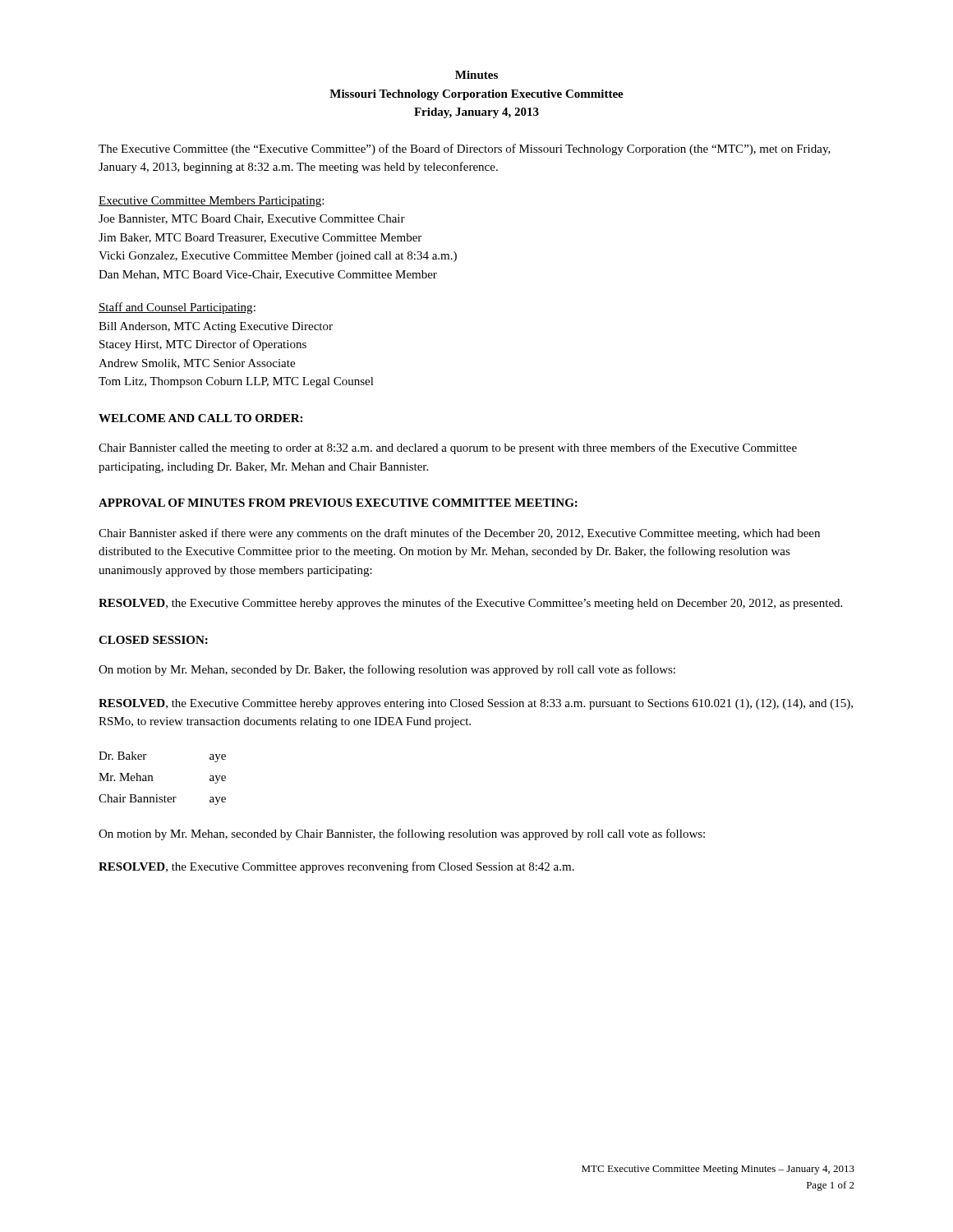Point to the block beginning "Chair Bannister asked"
The image size is (953, 1232).
pyautogui.click(x=459, y=551)
